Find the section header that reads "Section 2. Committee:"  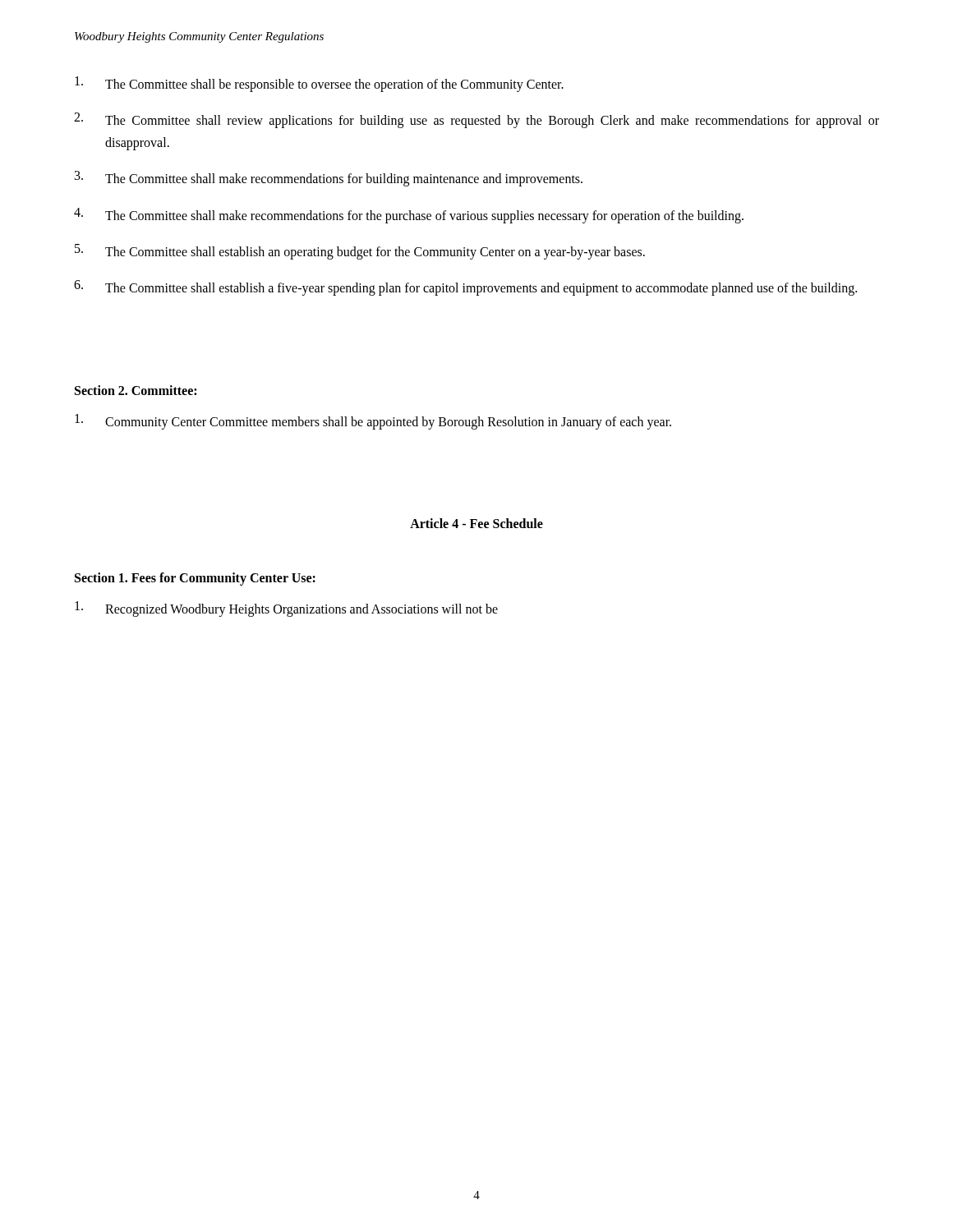point(136,390)
